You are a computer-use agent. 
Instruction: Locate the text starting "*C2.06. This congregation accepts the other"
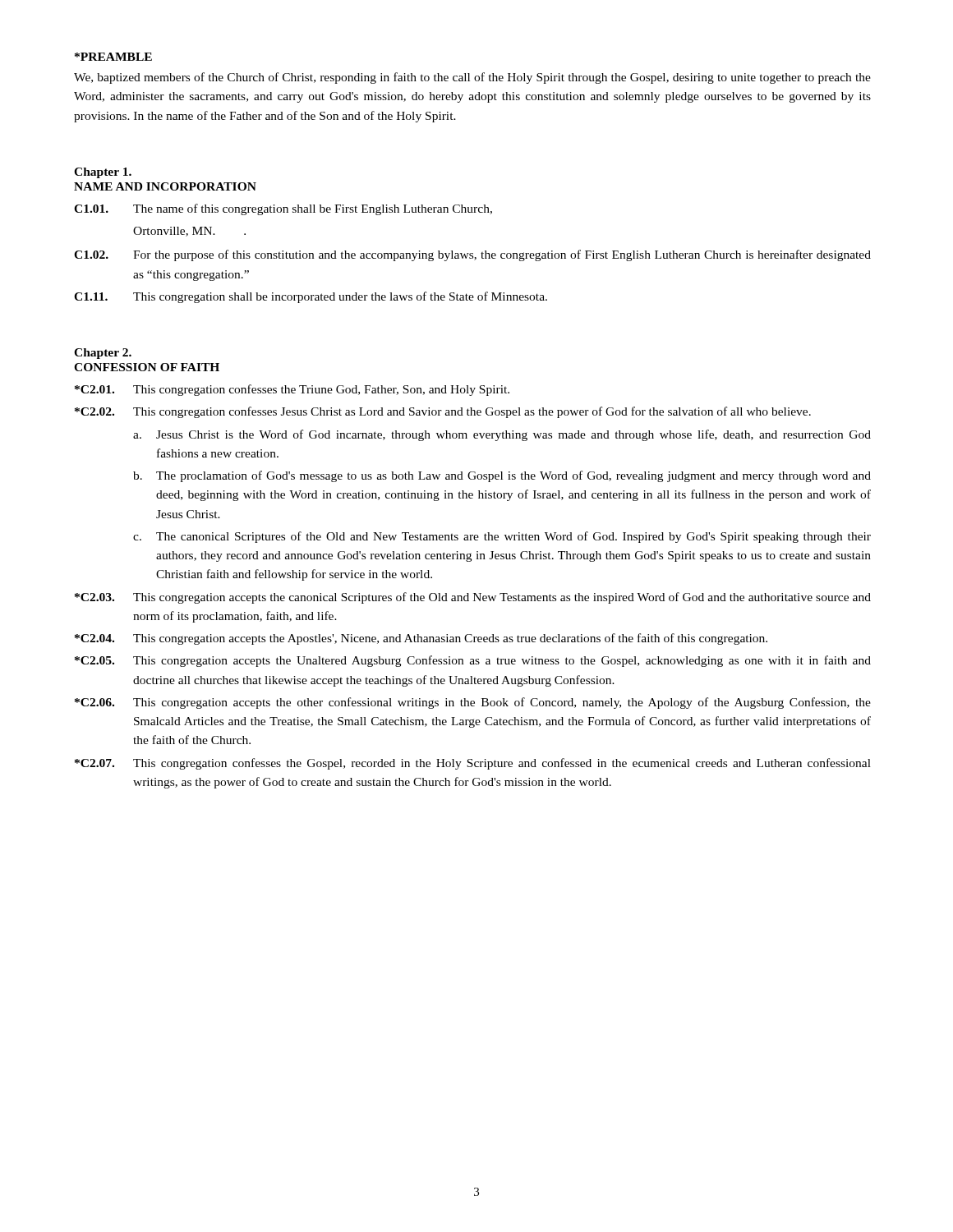click(472, 721)
